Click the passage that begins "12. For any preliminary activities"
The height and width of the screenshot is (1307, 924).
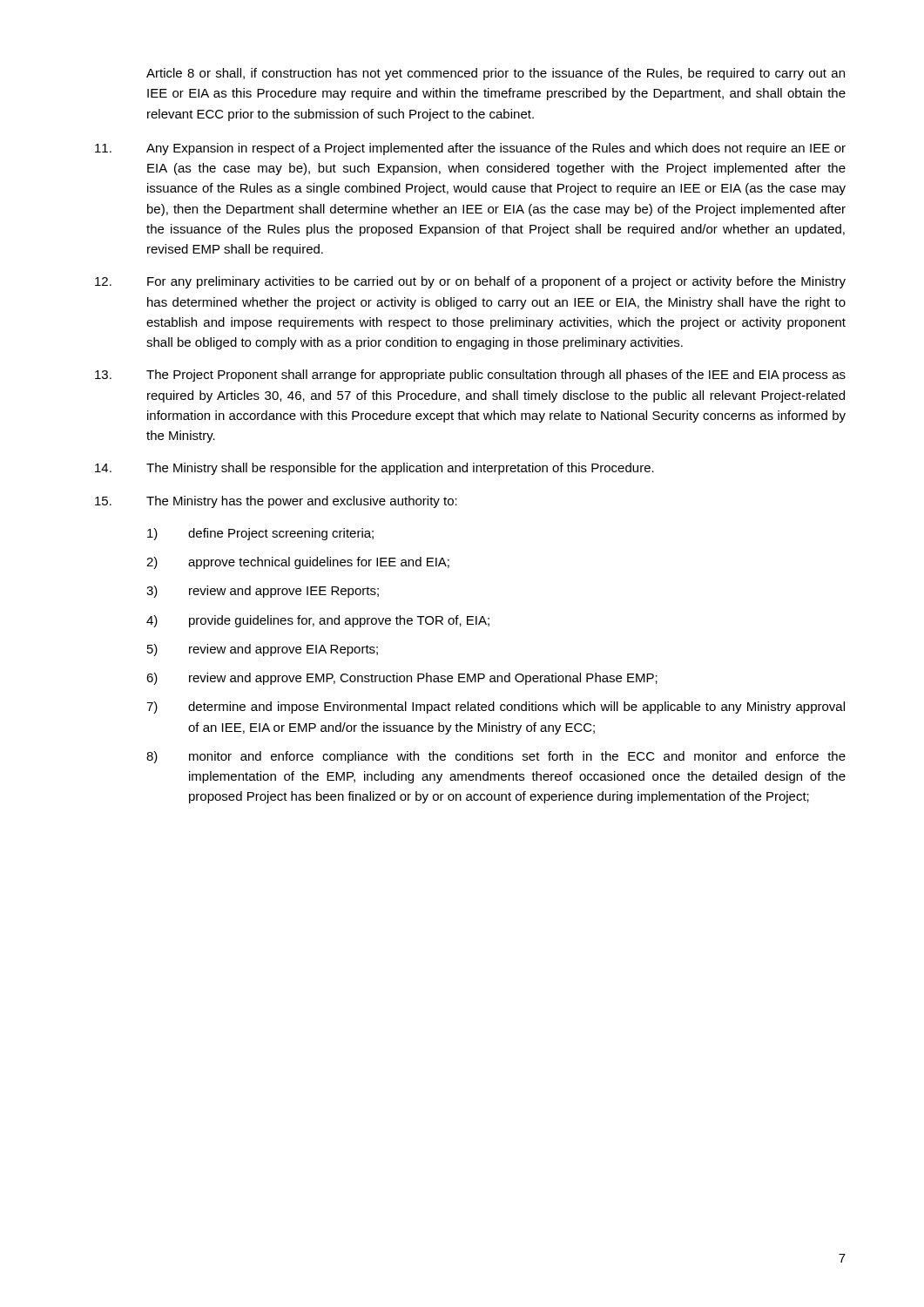pyautogui.click(x=470, y=312)
